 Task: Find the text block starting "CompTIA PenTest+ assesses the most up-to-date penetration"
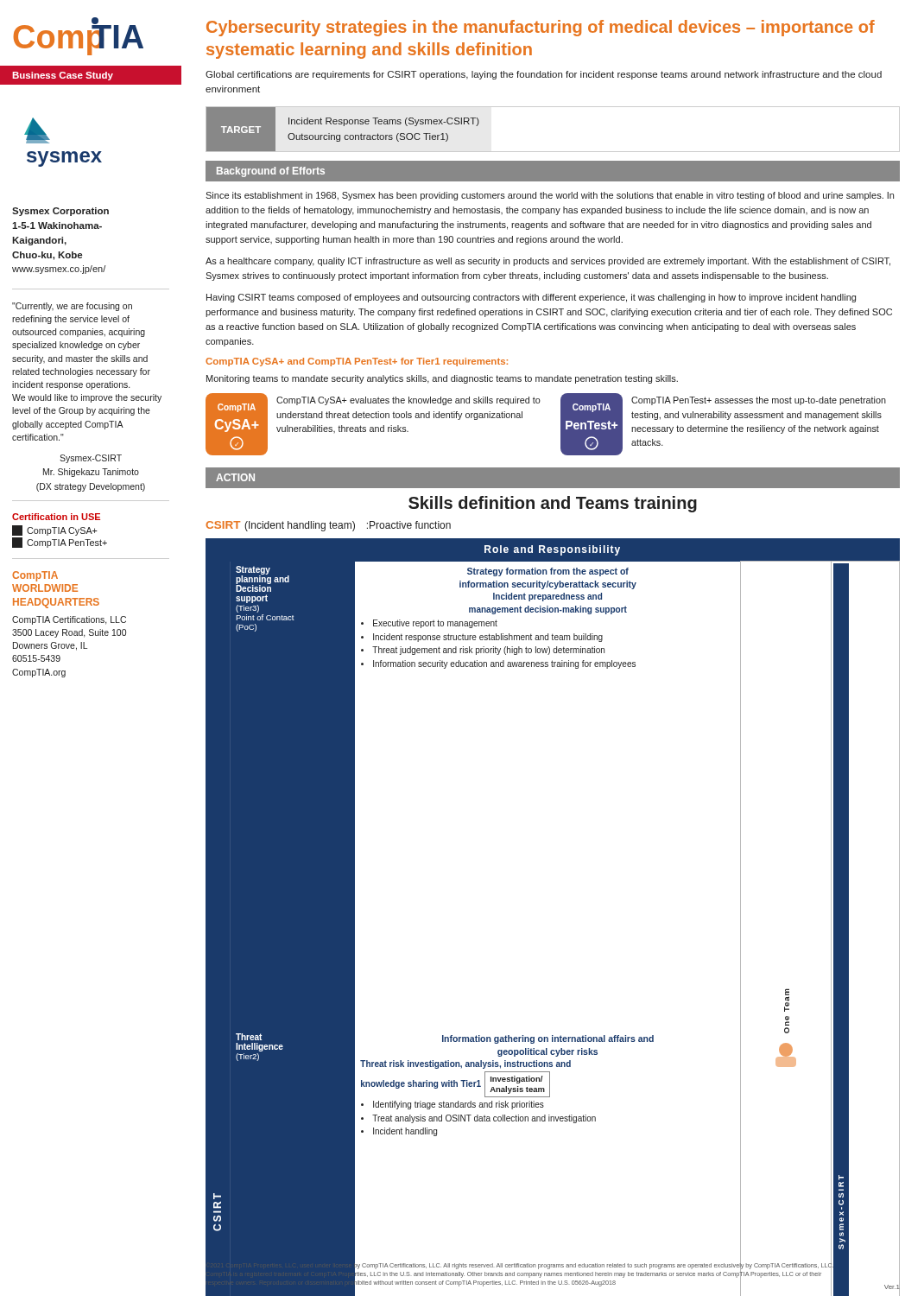759,421
